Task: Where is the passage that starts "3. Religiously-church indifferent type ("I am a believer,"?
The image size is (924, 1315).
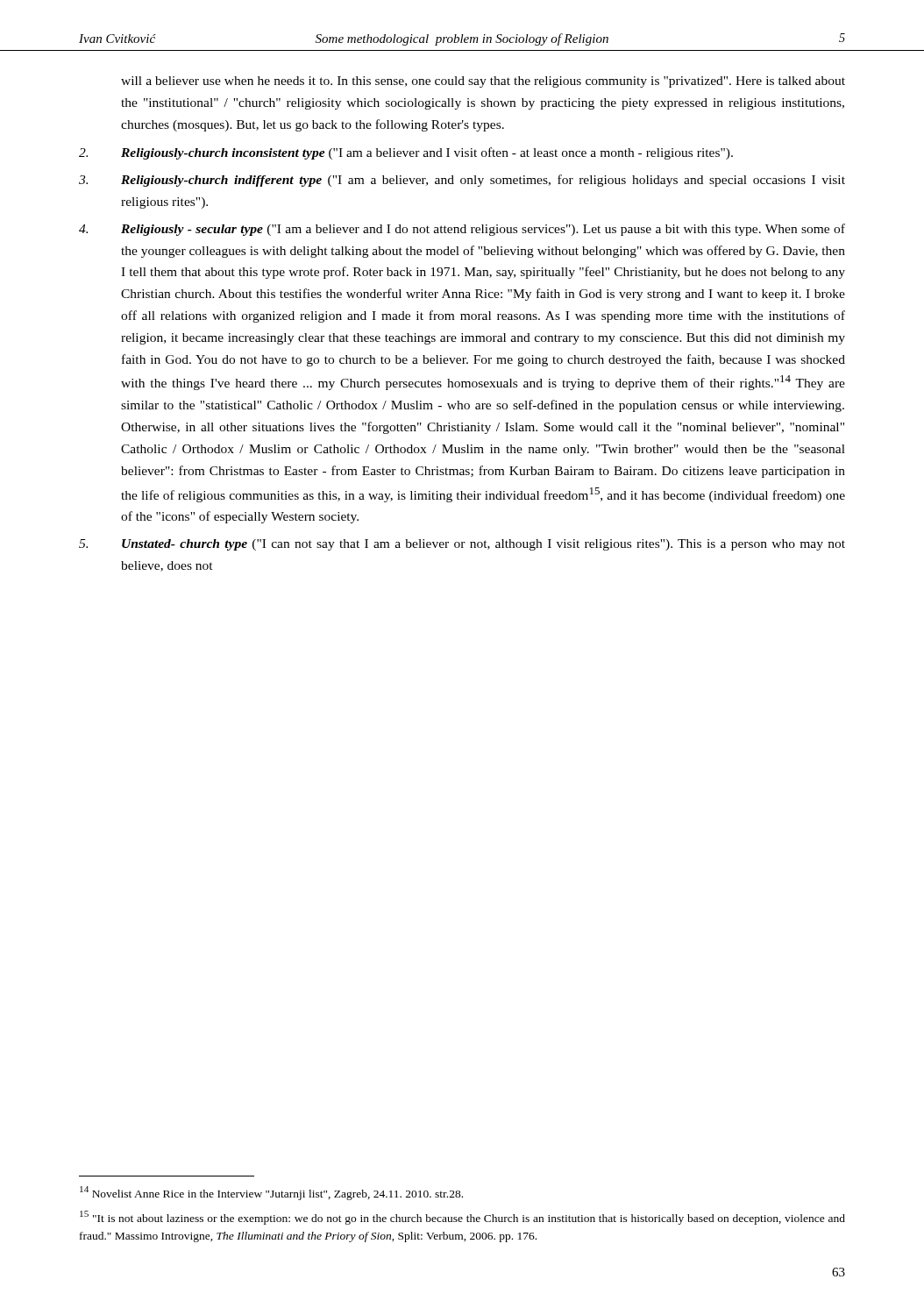Action: point(462,191)
